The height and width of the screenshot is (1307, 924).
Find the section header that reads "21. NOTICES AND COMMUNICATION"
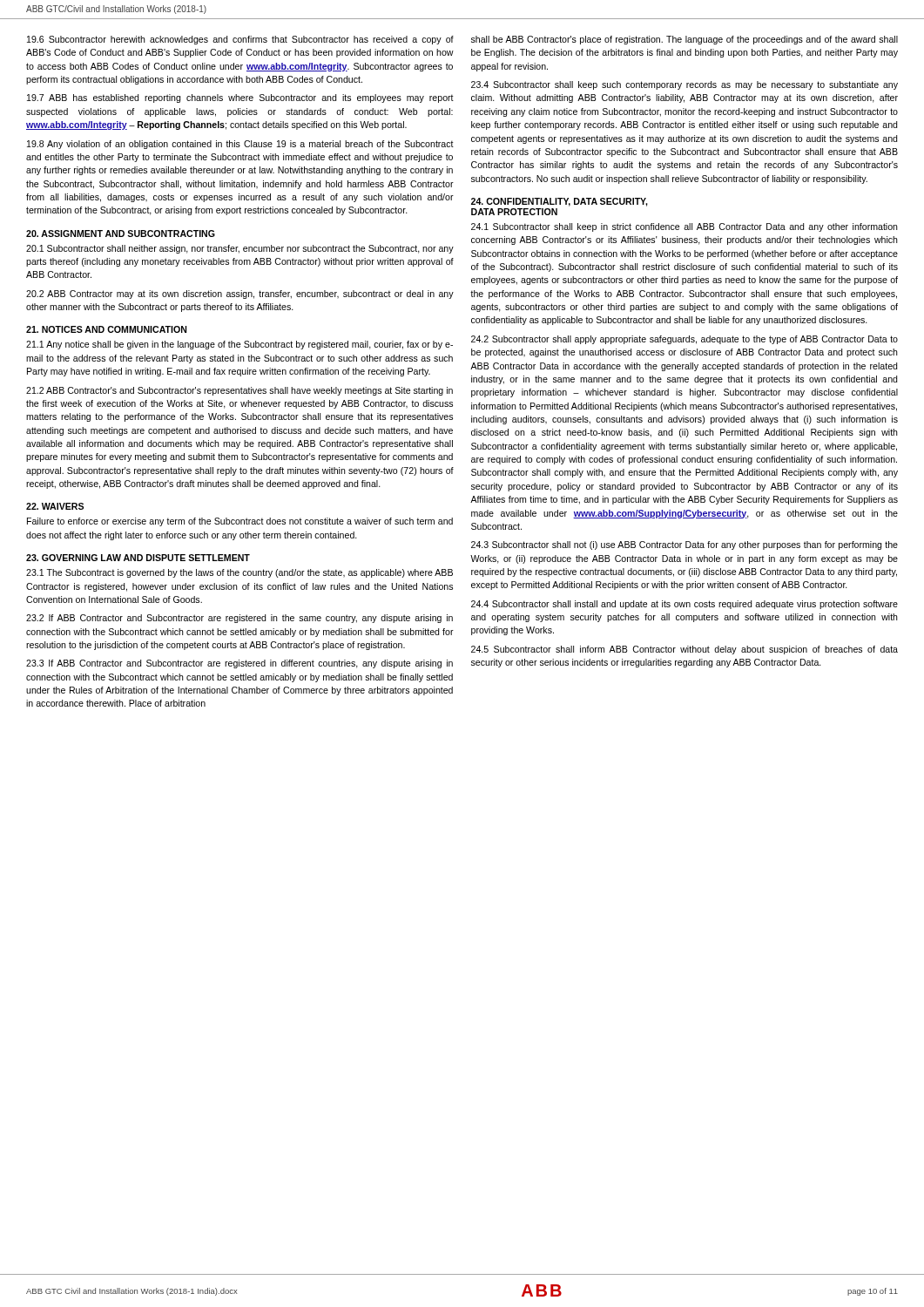coord(107,330)
